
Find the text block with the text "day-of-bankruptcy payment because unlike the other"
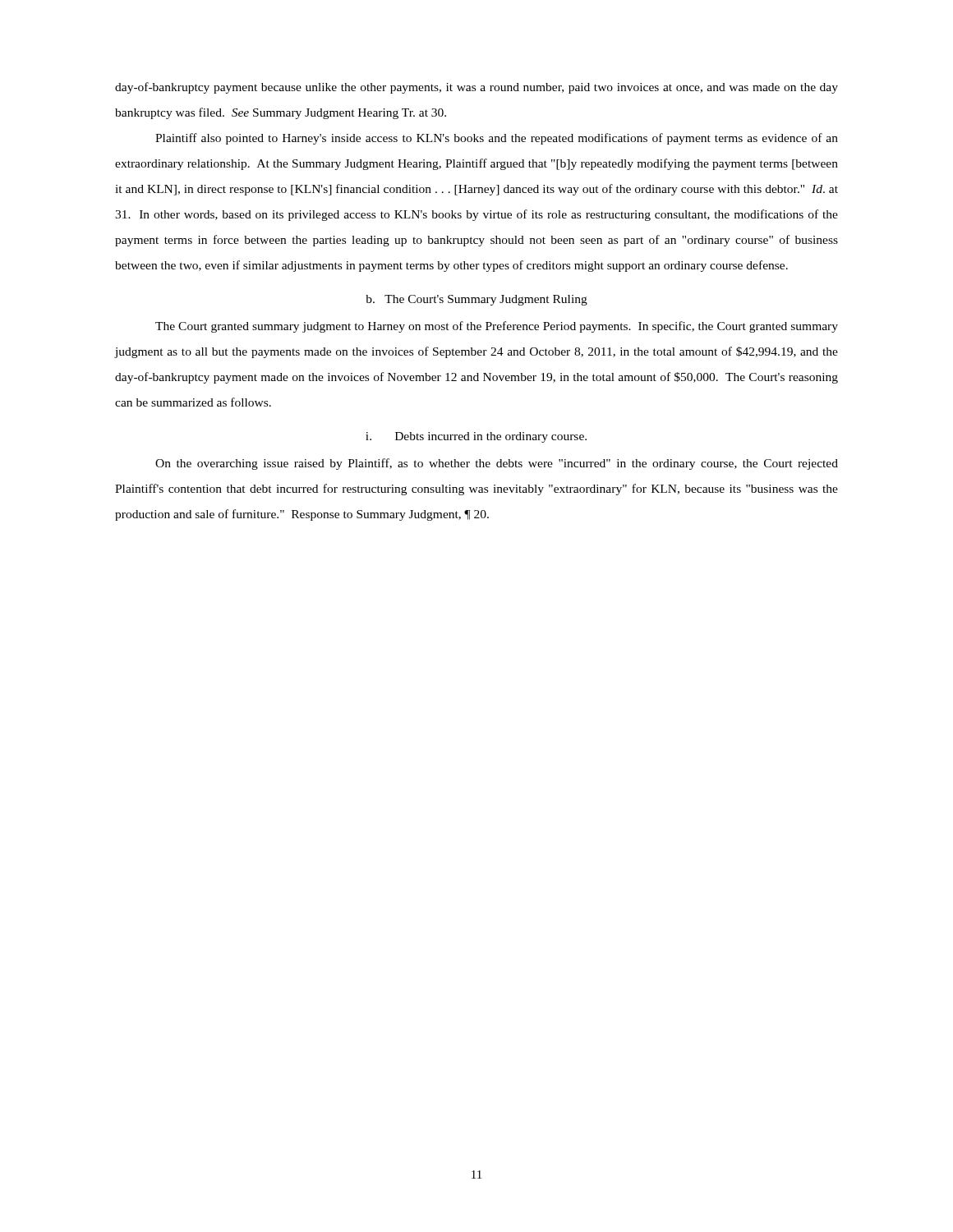[476, 99]
